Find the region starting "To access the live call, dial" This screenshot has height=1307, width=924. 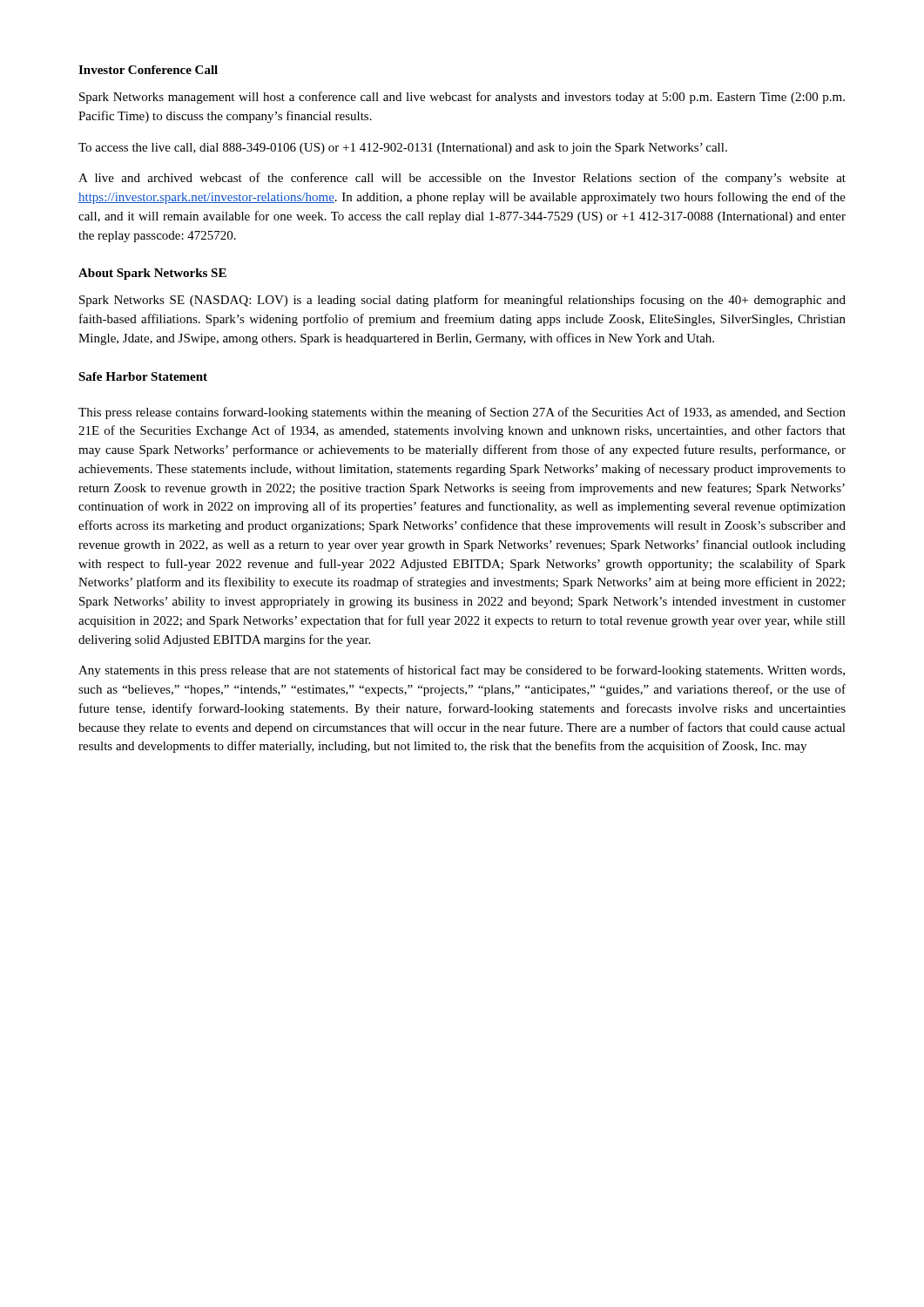[x=462, y=148]
